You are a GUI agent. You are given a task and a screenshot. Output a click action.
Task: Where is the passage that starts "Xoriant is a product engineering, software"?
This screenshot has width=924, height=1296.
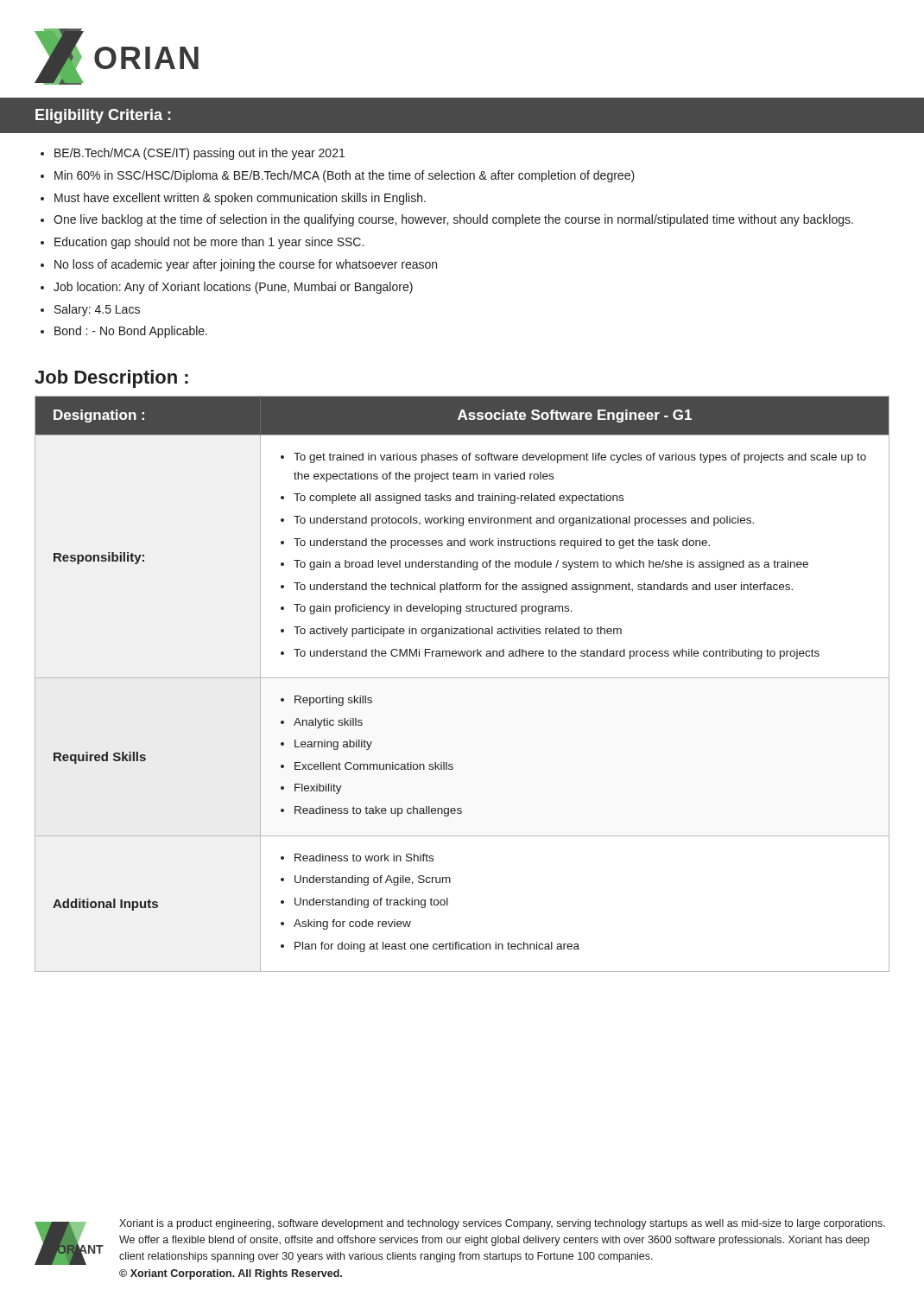[502, 1248]
